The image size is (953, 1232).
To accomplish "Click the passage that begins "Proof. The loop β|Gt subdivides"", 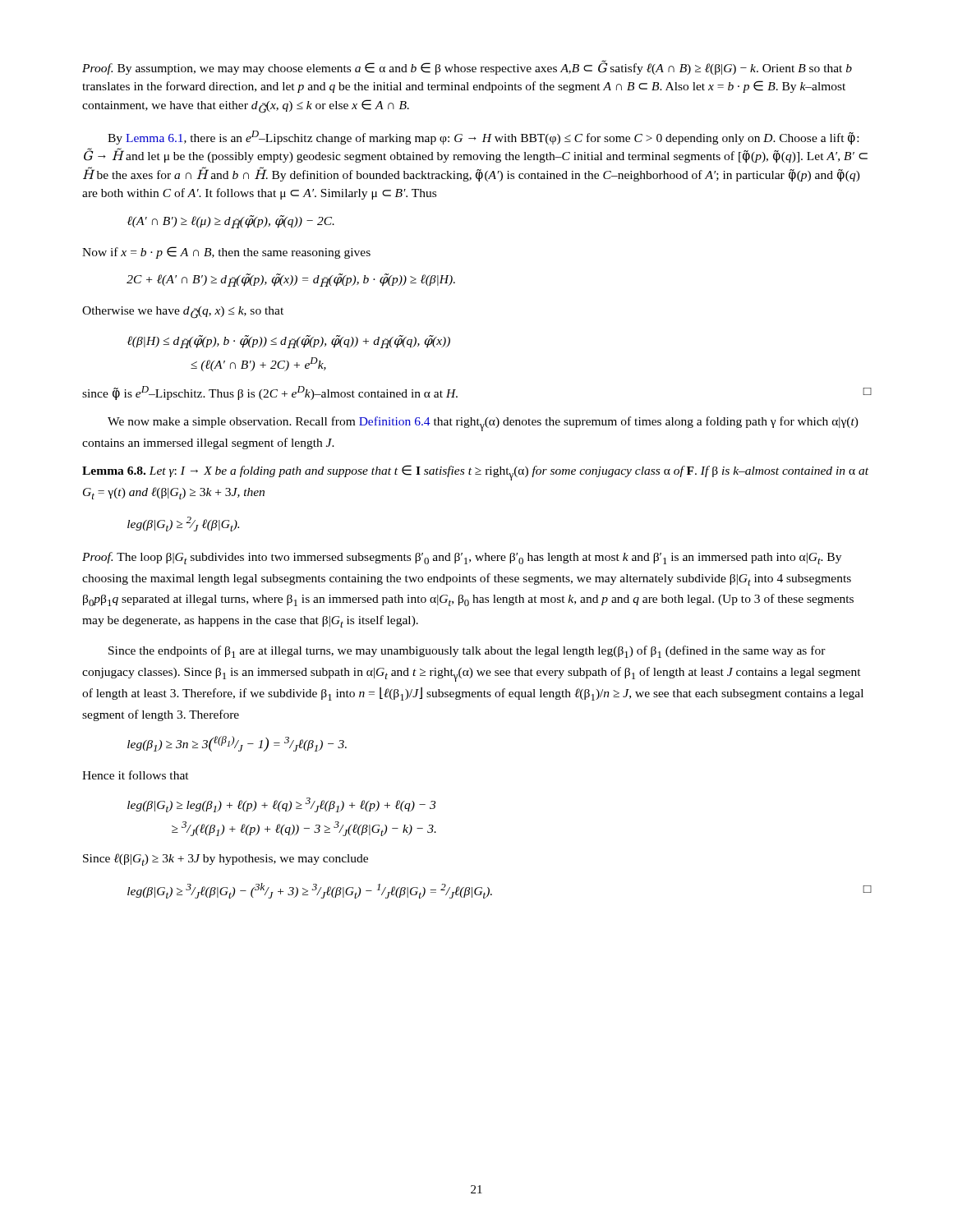I will pyautogui.click(x=468, y=590).
